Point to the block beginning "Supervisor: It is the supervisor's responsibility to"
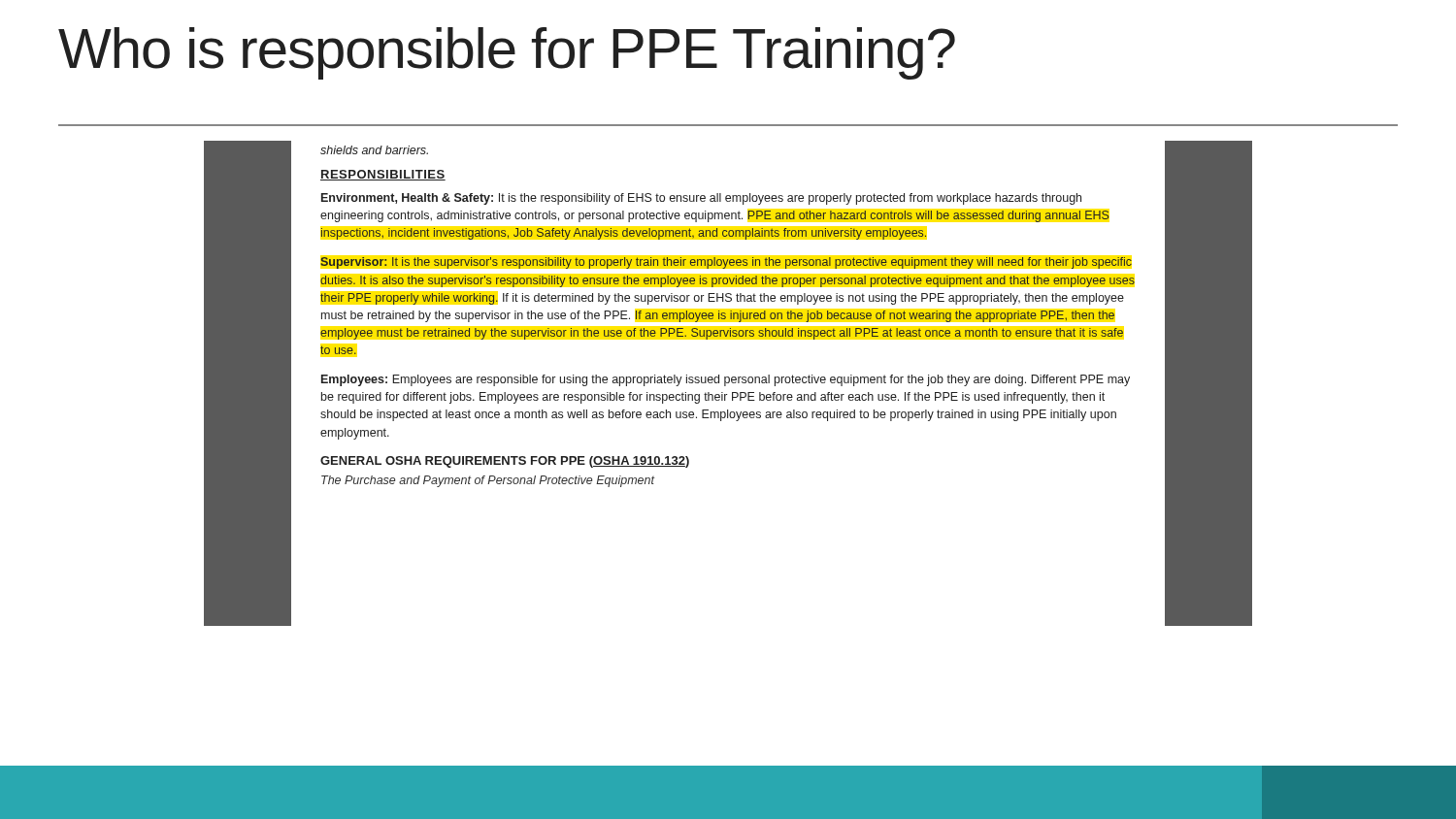This screenshot has height=819, width=1456. 727,306
